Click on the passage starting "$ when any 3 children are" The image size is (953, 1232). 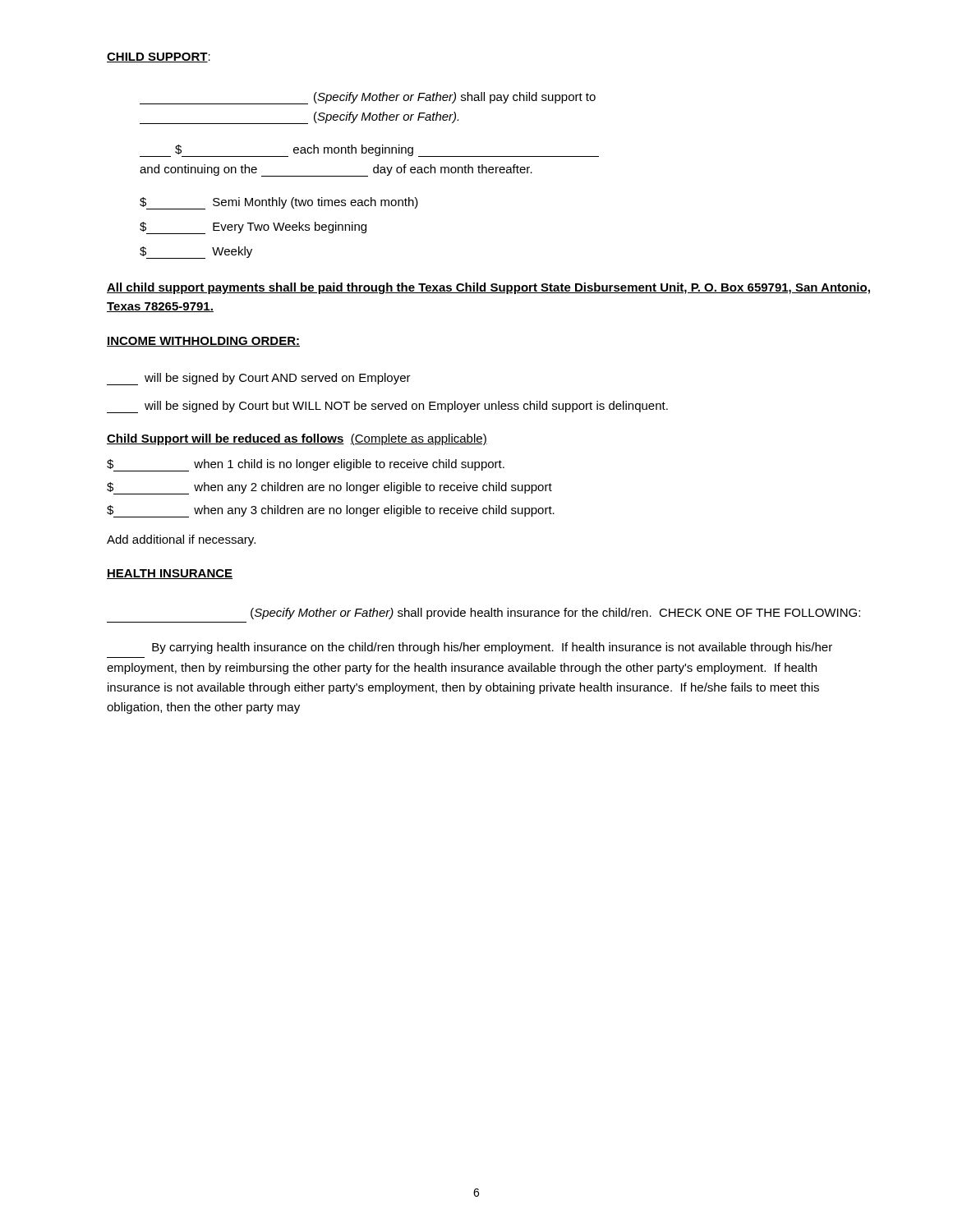[x=331, y=510]
